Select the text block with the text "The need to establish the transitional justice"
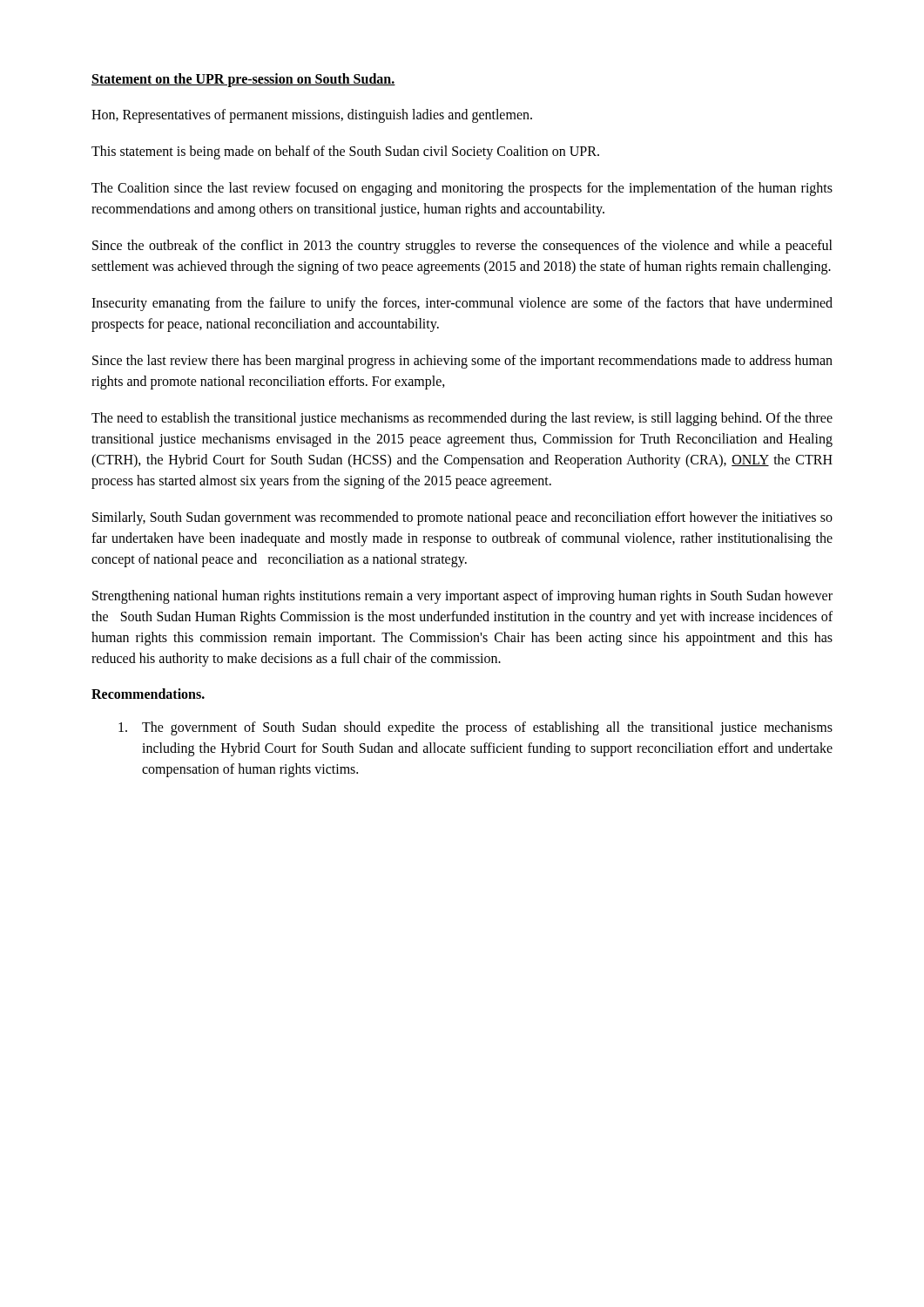924x1307 pixels. 462,450
